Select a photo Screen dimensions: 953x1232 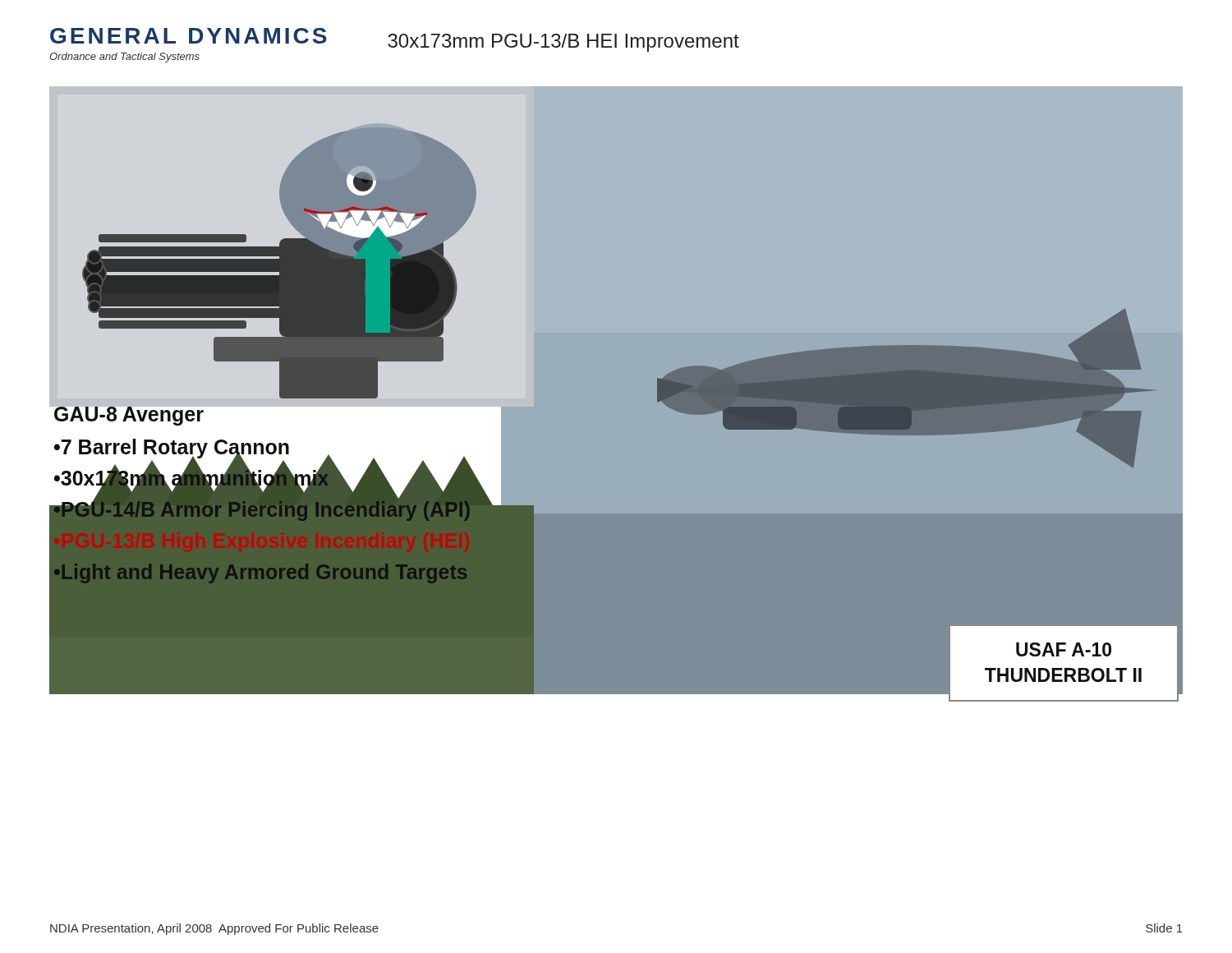[616, 390]
